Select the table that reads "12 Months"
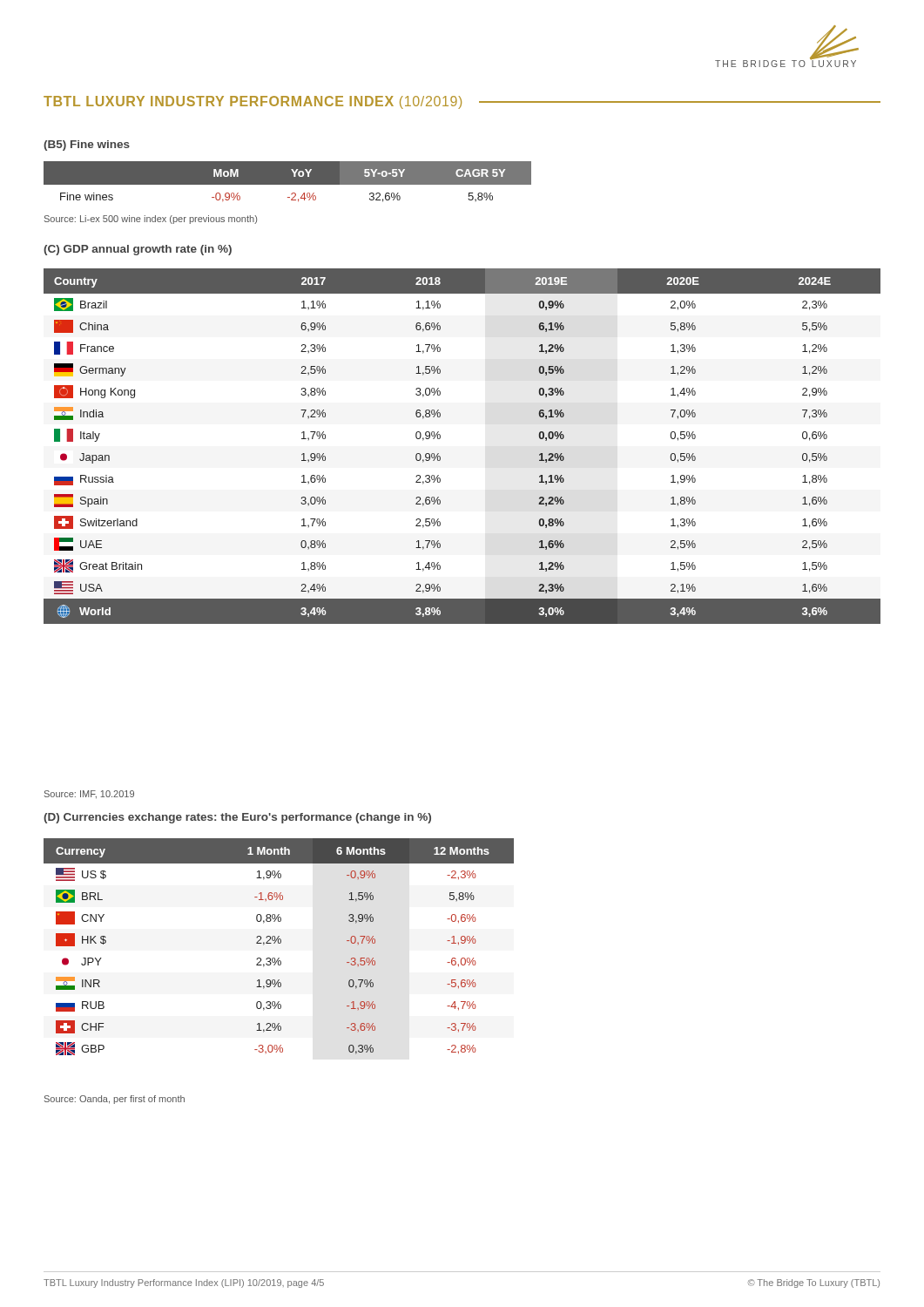This screenshot has width=924, height=1307. [x=279, y=949]
